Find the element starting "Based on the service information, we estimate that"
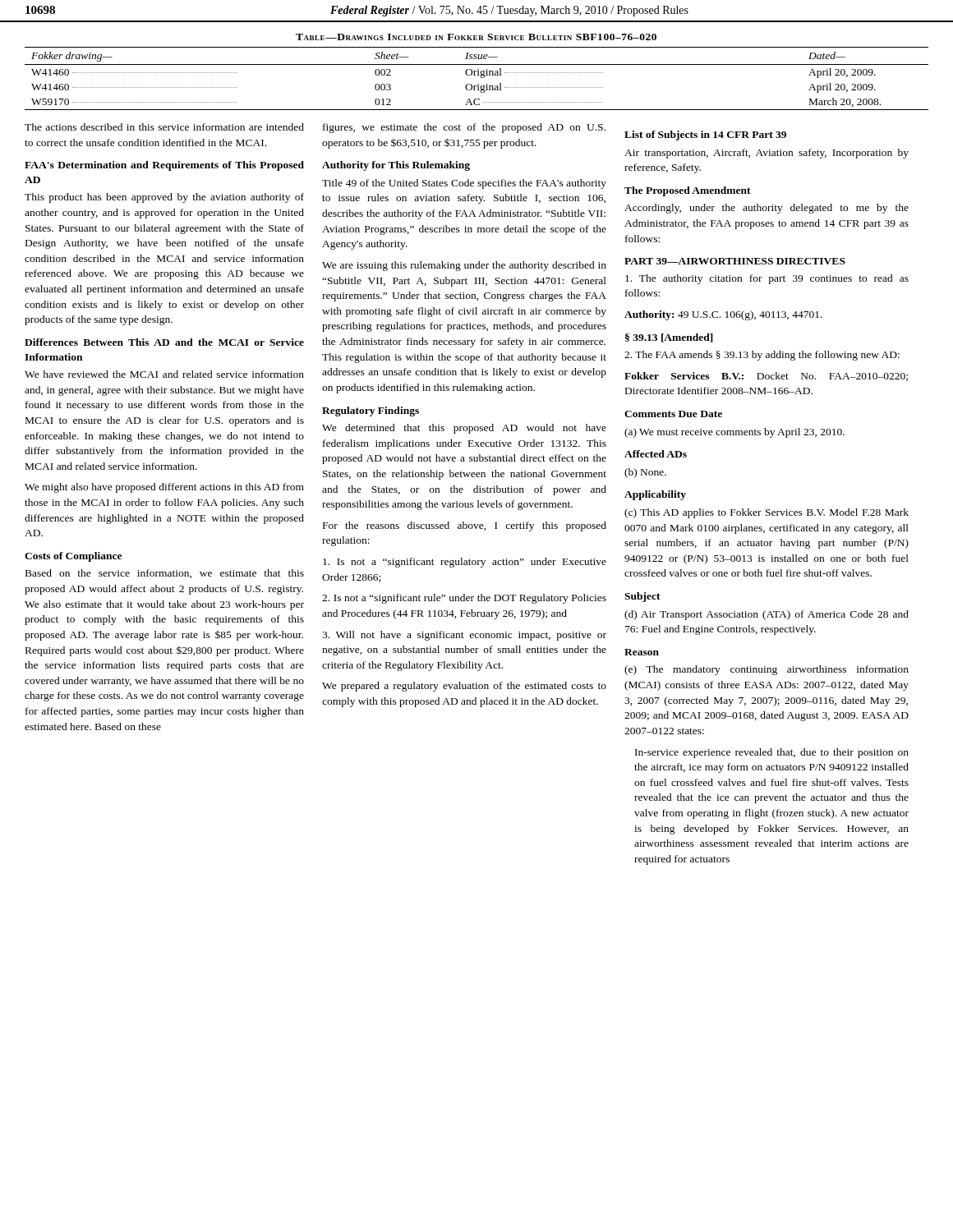Viewport: 953px width, 1232px height. click(x=164, y=650)
